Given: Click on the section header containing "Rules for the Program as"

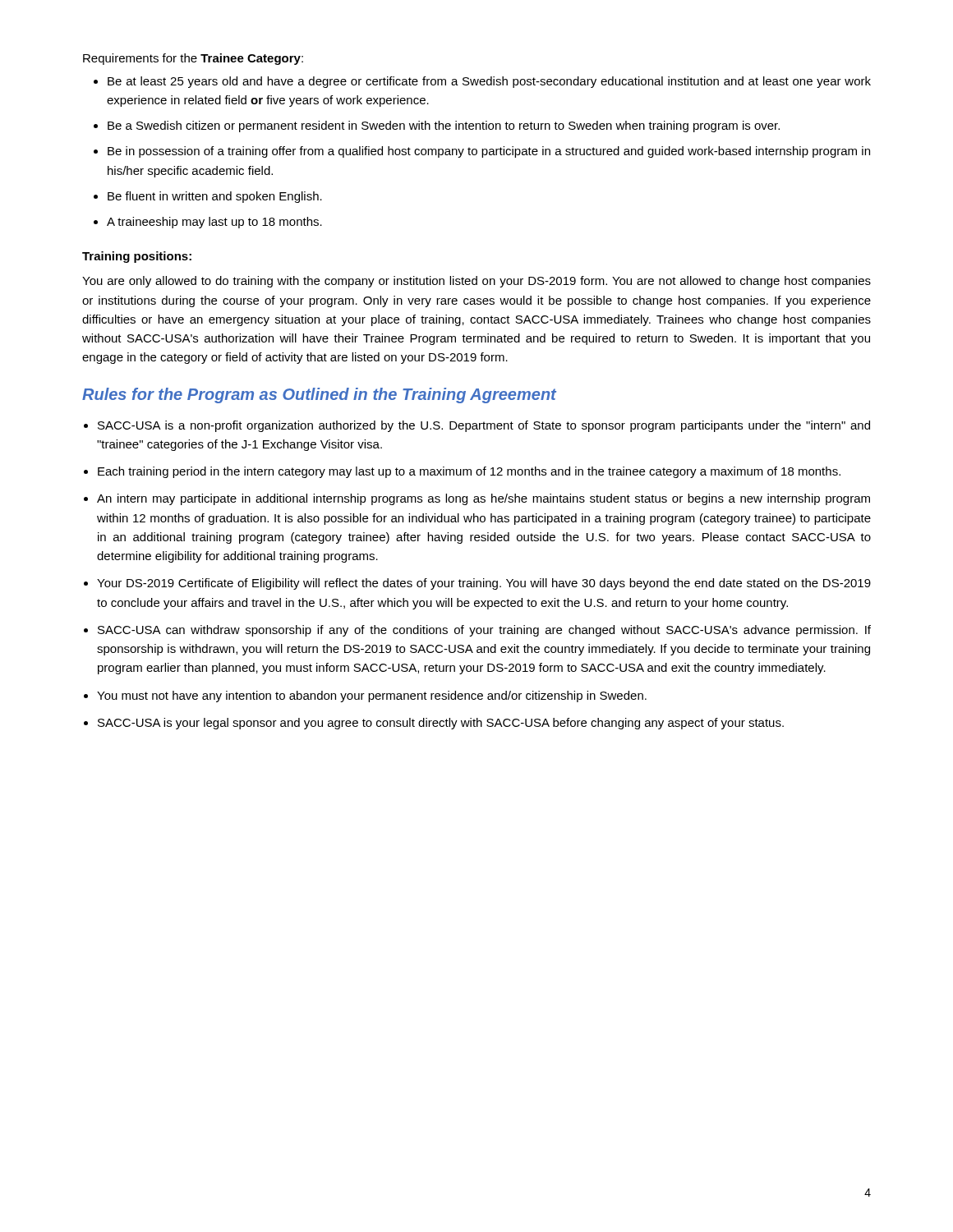Looking at the screenshot, I should [476, 394].
